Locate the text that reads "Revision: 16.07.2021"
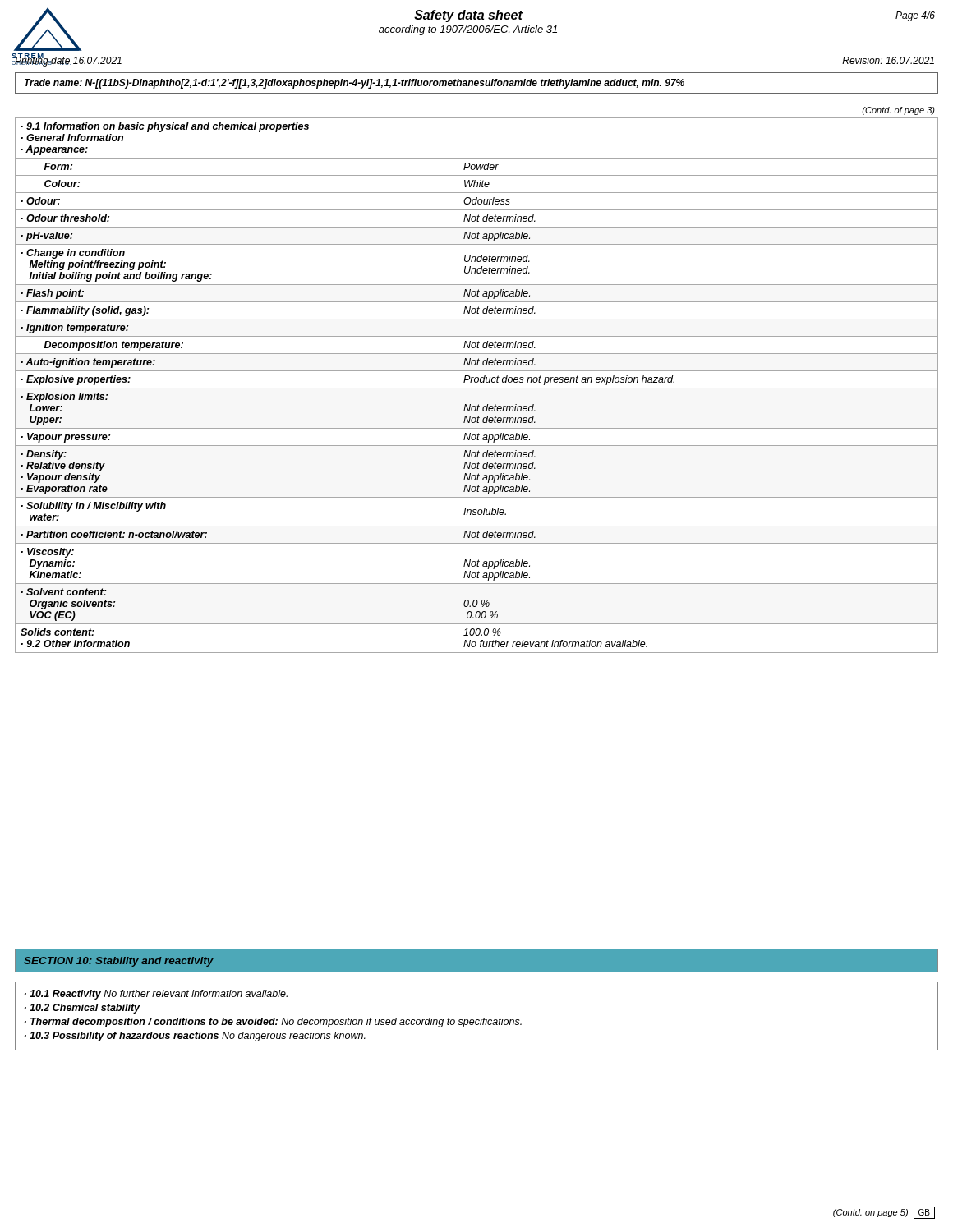Image resolution: width=953 pixels, height=1232 pixels. pos(889,61)
